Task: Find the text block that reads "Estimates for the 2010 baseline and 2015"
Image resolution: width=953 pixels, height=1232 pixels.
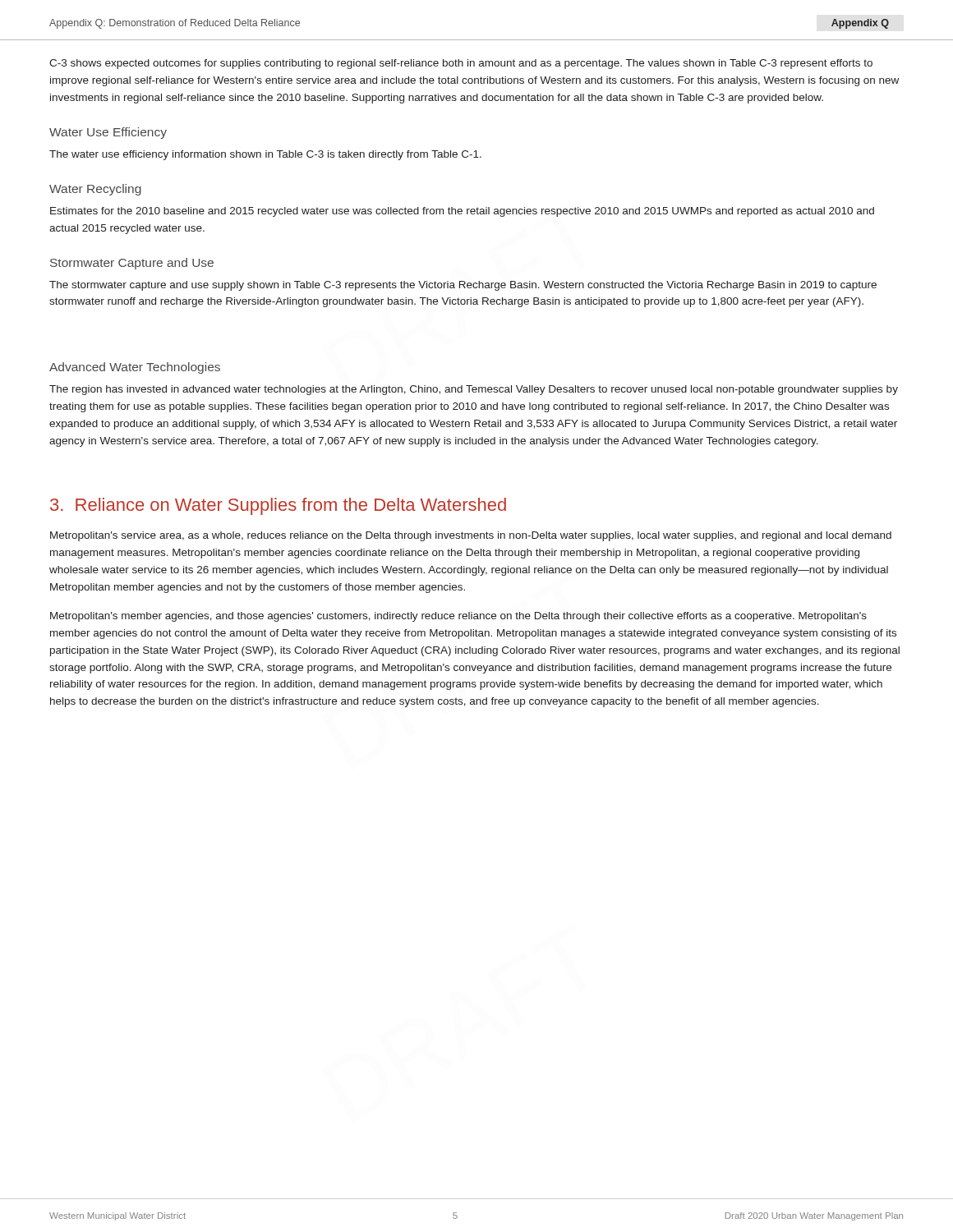Action: tap(462, 219)
